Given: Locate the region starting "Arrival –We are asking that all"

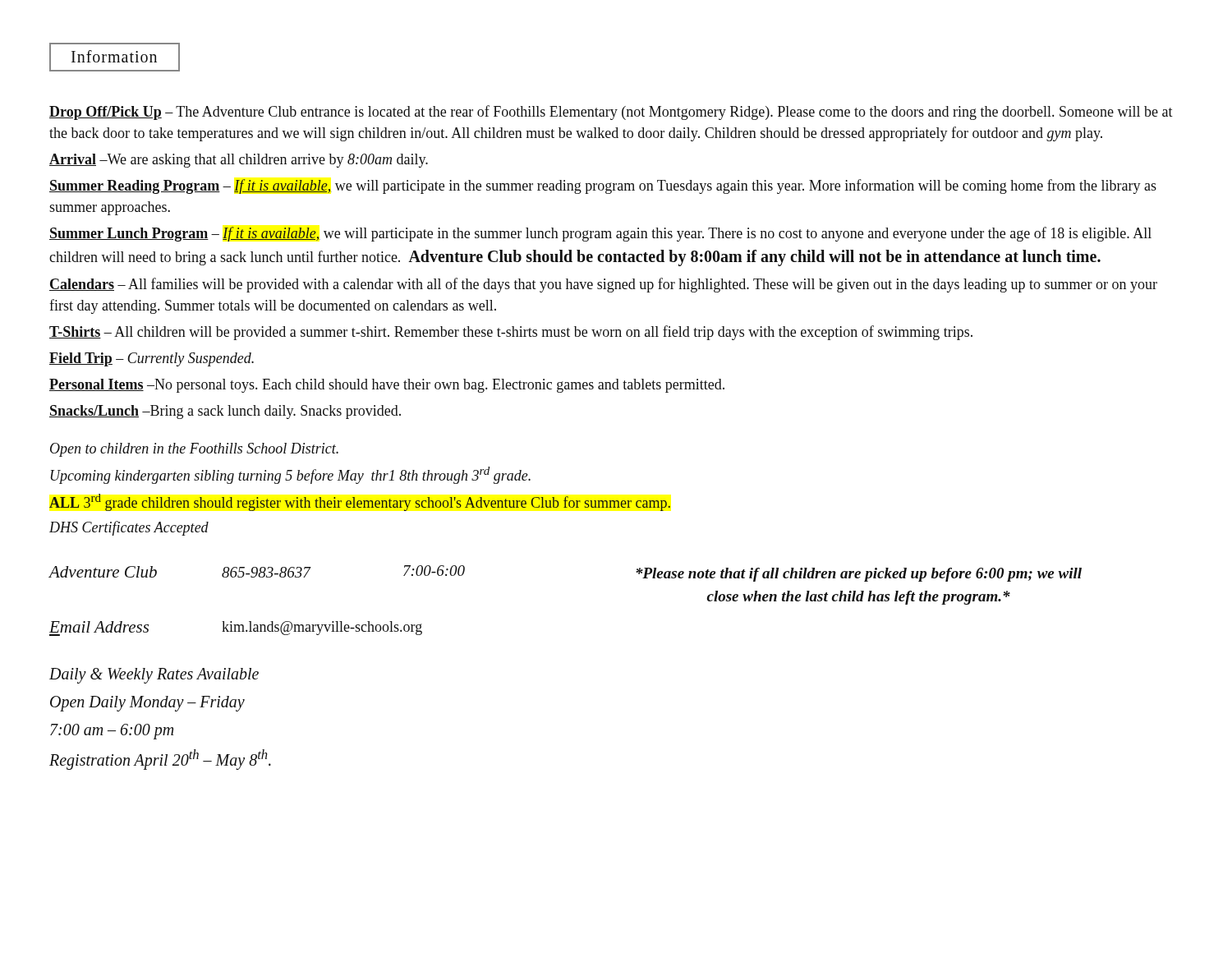Looking at the screenshot, I should tap(239, 161).
